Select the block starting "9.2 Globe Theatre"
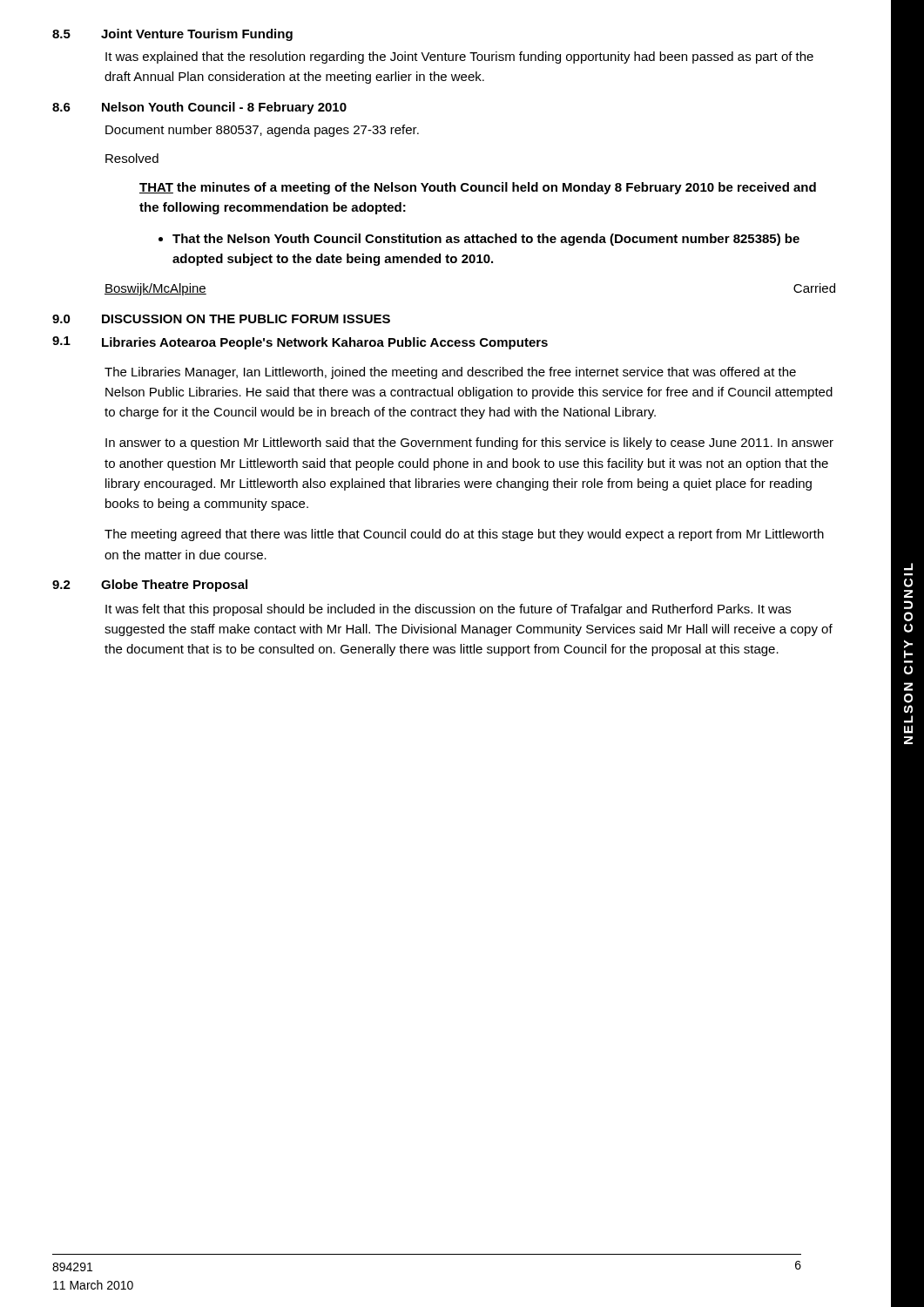Image resolution: width=924 pixels, height=1307 pixels. pyautogui.click(x=150, y=584)
